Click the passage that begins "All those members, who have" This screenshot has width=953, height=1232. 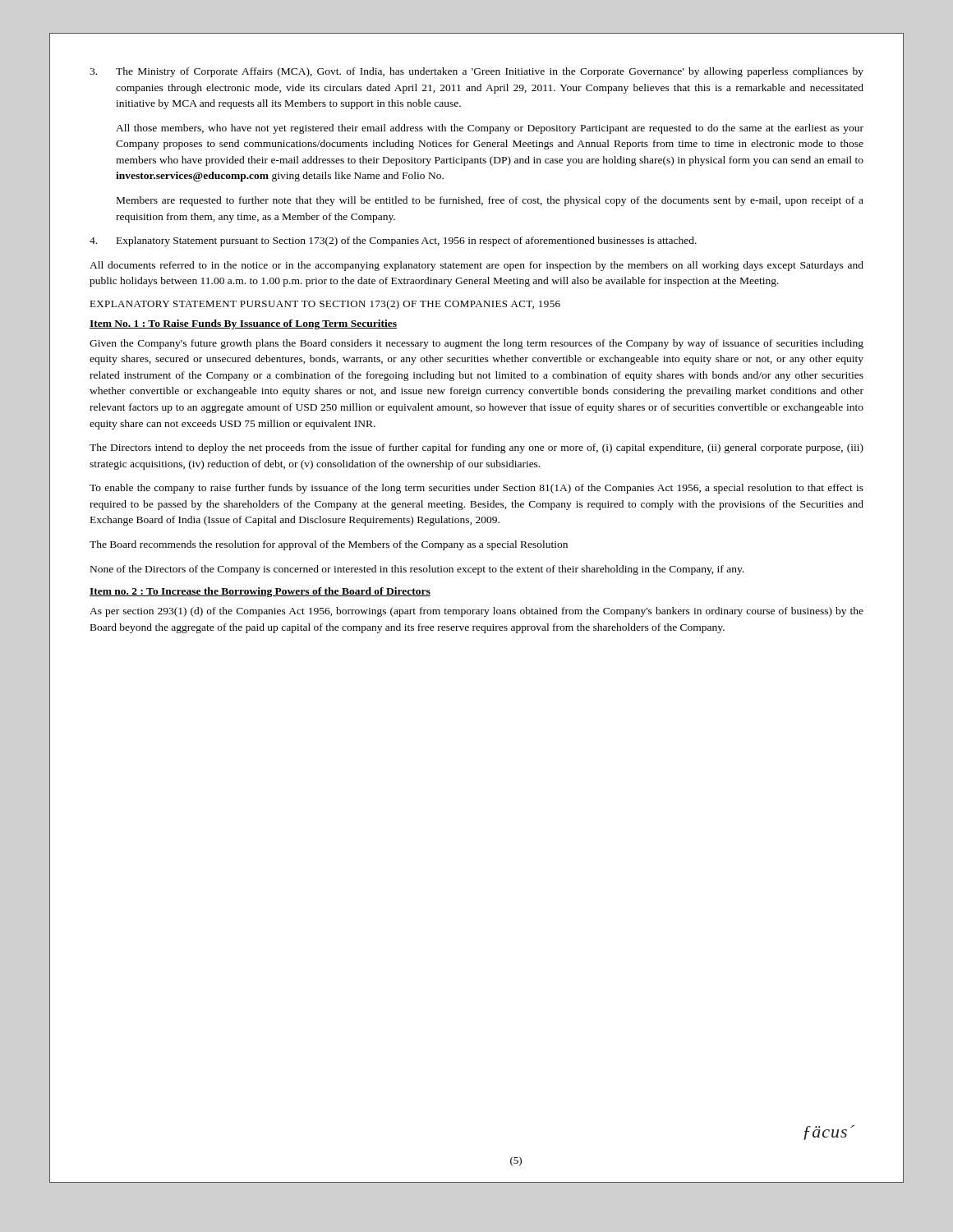click(x=490, y=152)
